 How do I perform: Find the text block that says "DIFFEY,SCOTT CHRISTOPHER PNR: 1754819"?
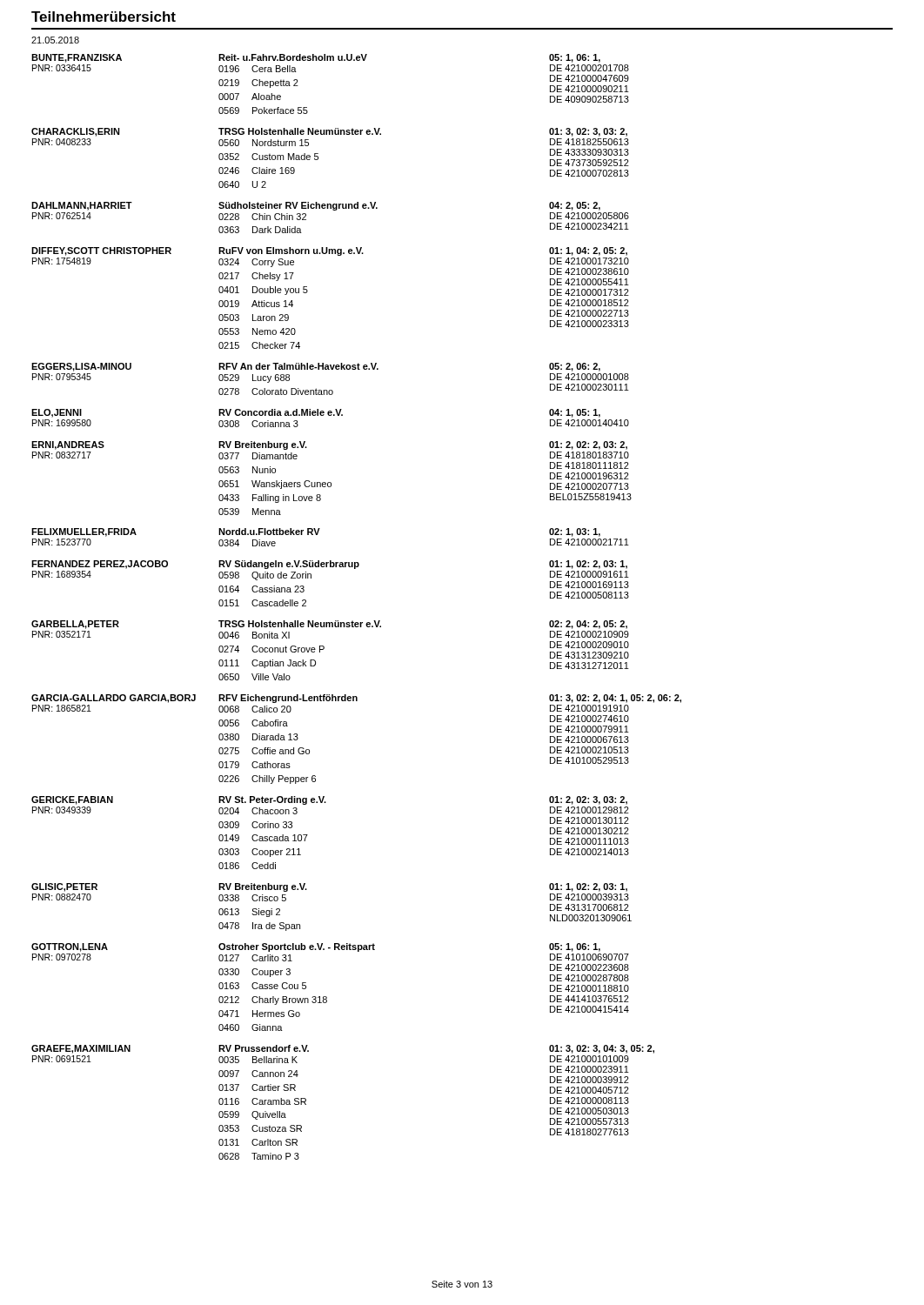(x=329, y=251)
